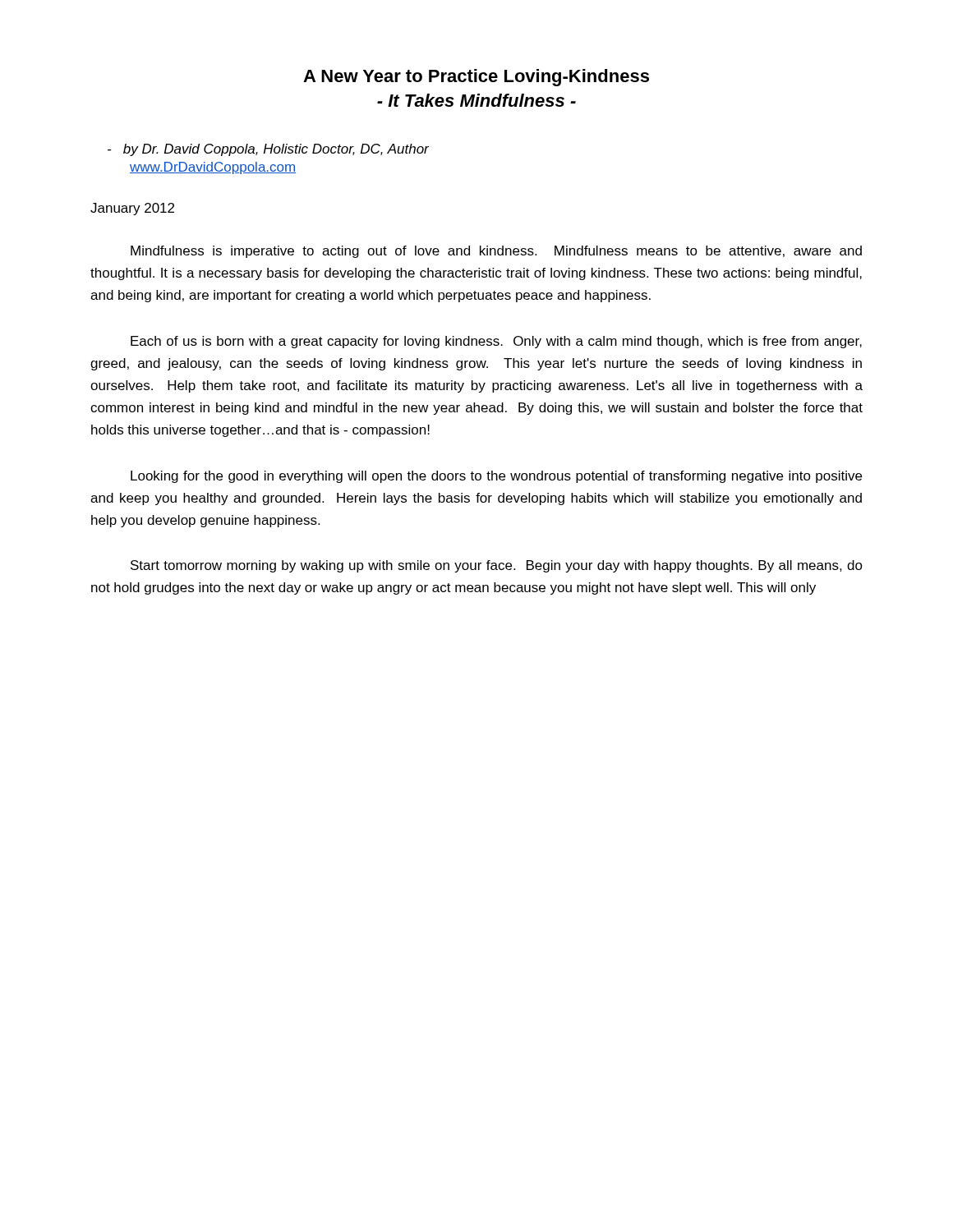
Task: Where is the passage that starts "Start tomorrow morning by waking up with"?
Action: 476,577
